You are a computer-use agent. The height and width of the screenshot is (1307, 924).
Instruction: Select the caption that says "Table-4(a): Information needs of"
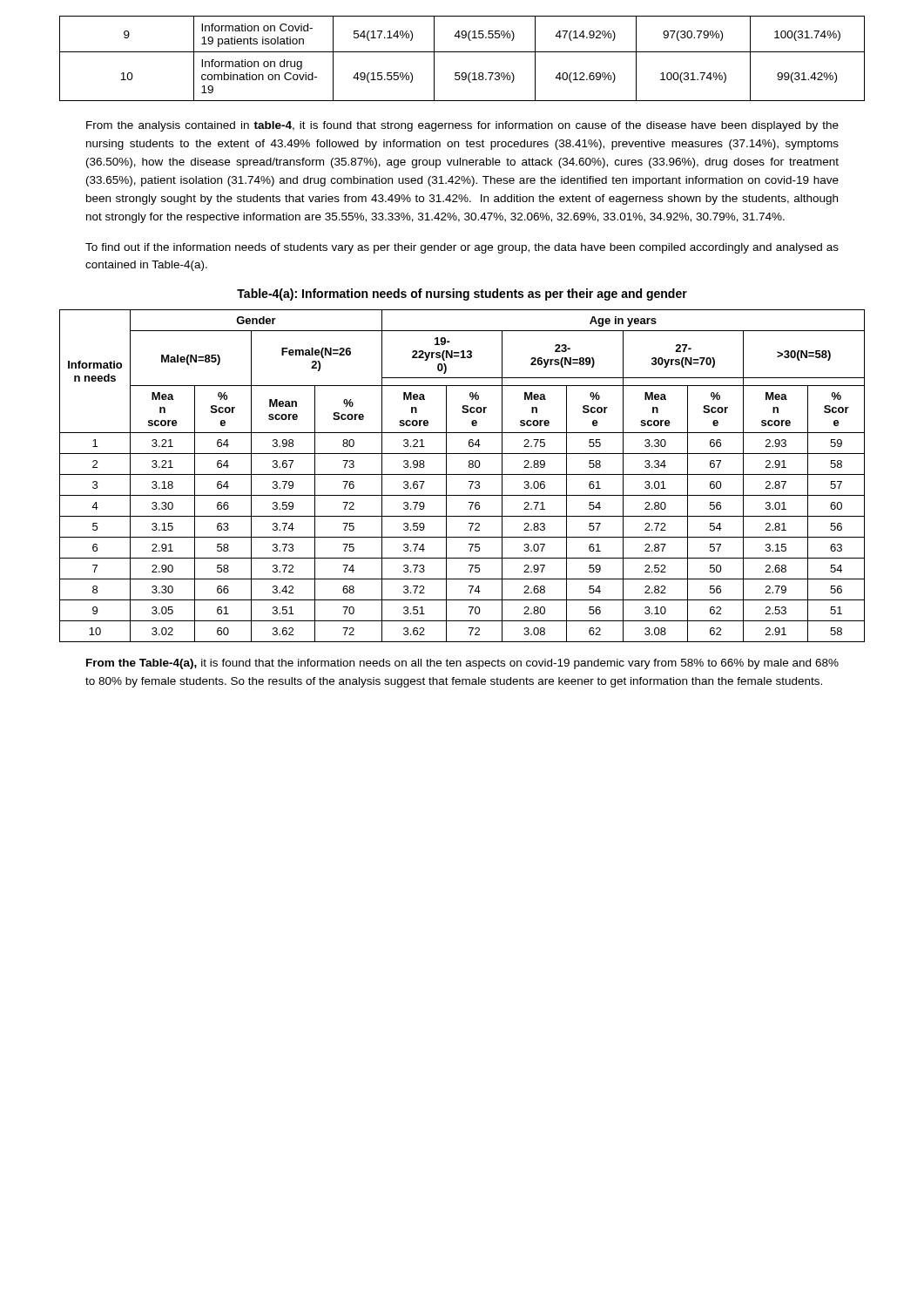coord(462,294)
